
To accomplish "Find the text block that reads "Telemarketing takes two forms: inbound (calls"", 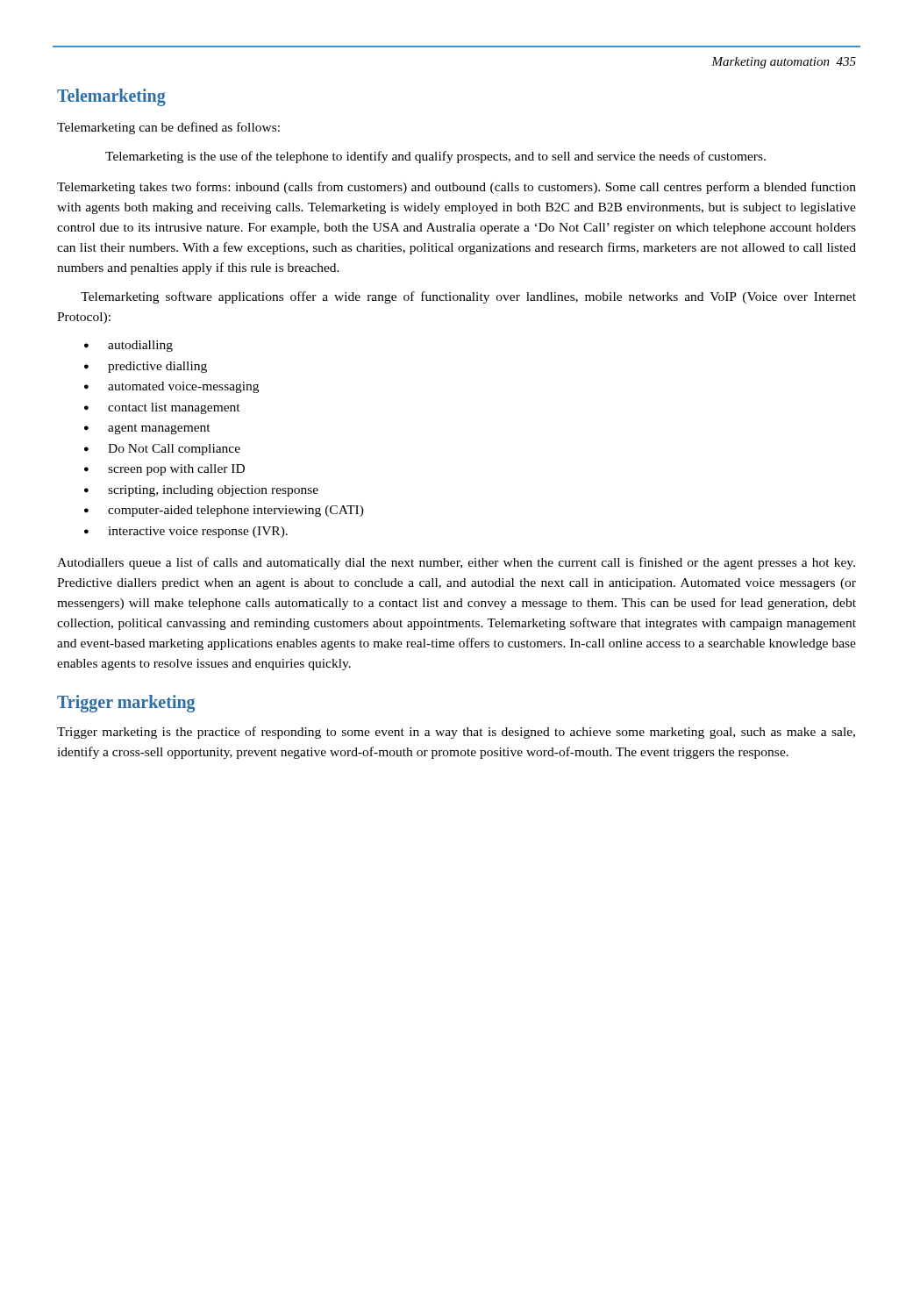I will pos(456,227).
